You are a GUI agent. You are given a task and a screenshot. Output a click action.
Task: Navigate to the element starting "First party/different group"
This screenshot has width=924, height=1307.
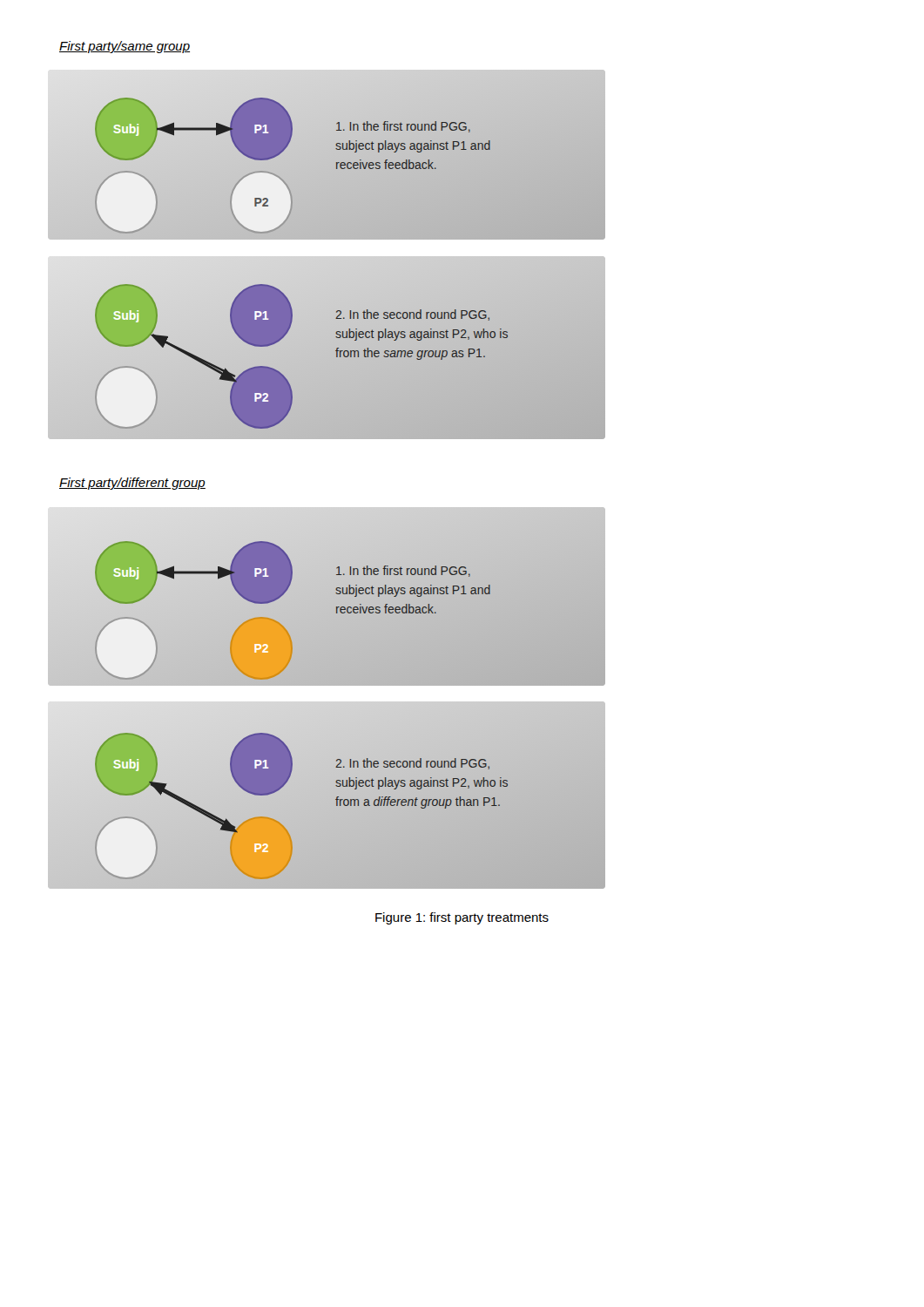click(132, 482)
